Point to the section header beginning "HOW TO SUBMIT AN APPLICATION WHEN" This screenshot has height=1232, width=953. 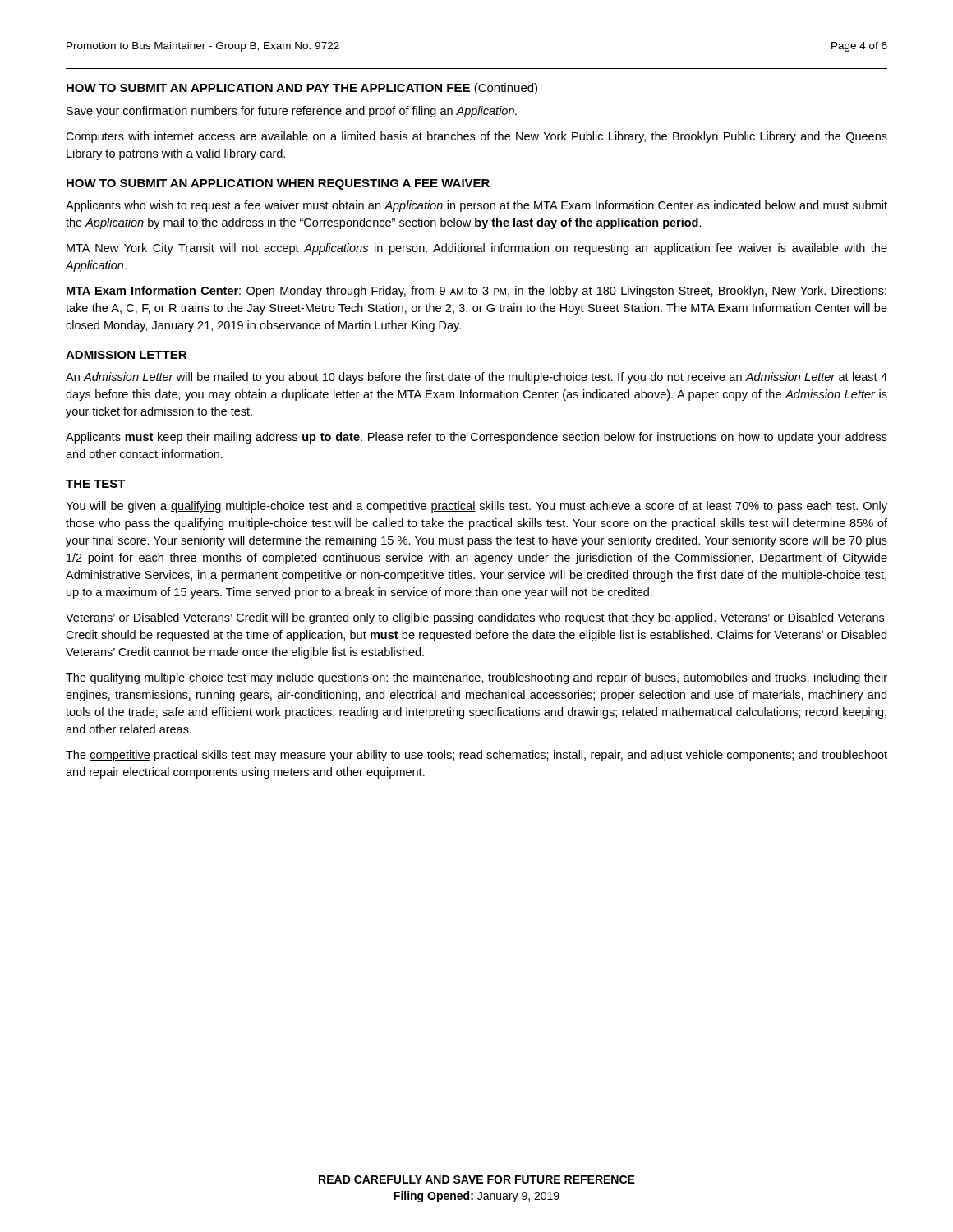(x=278, y=183)
